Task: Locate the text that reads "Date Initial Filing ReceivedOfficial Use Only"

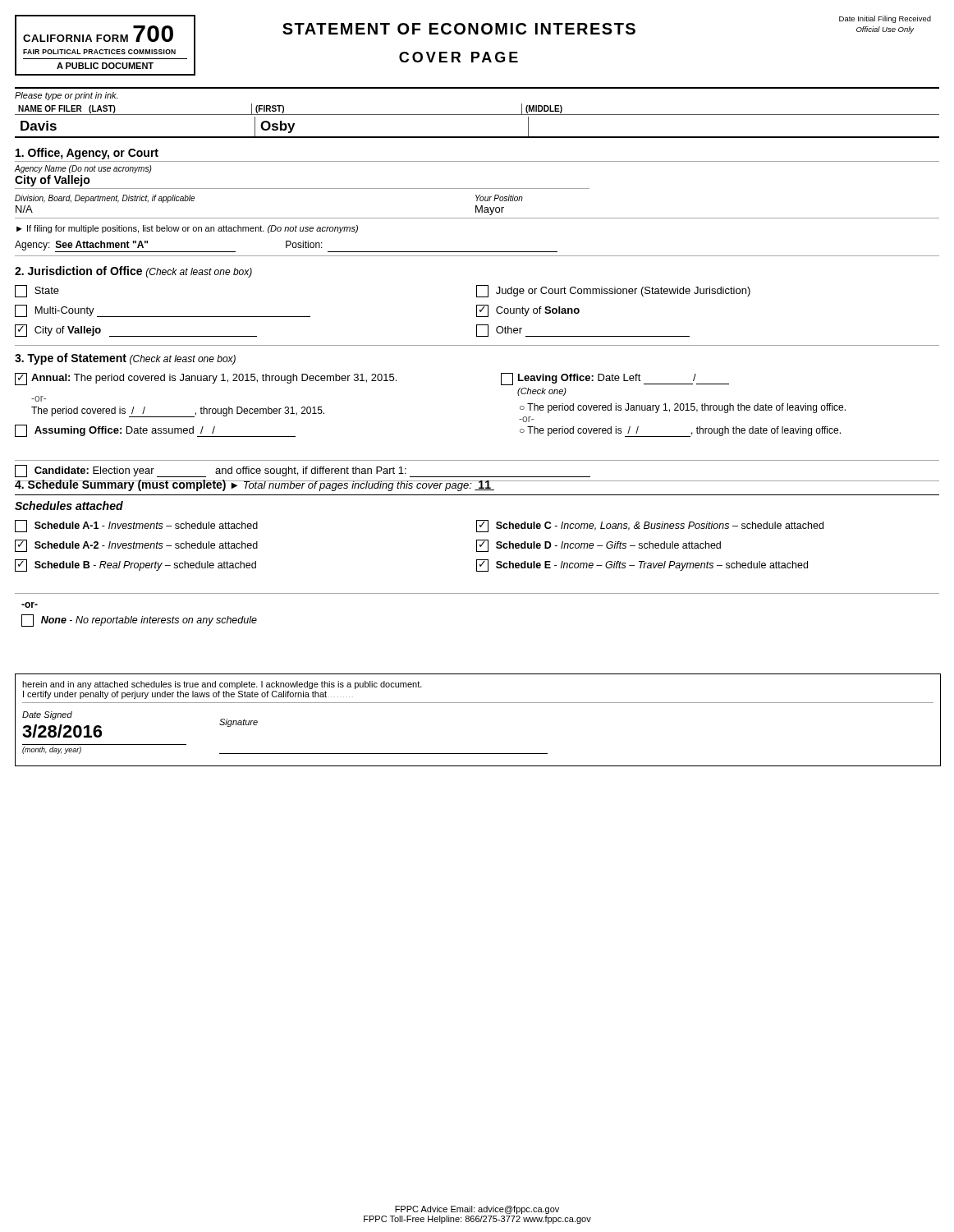Action: pos(885,24)
